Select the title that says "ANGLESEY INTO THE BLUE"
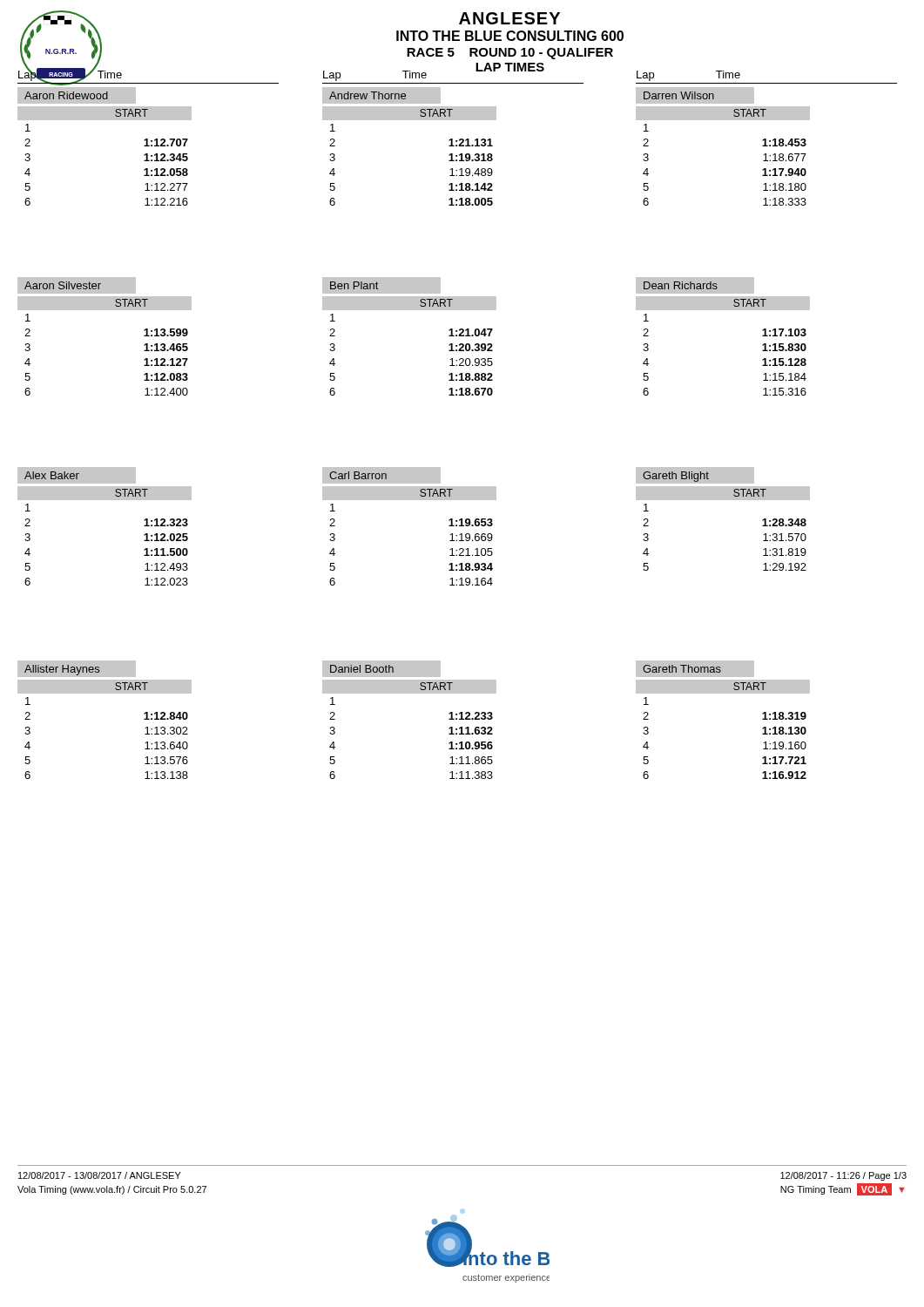The height and width of the screenshot is (1307, 924). [510, 41]
